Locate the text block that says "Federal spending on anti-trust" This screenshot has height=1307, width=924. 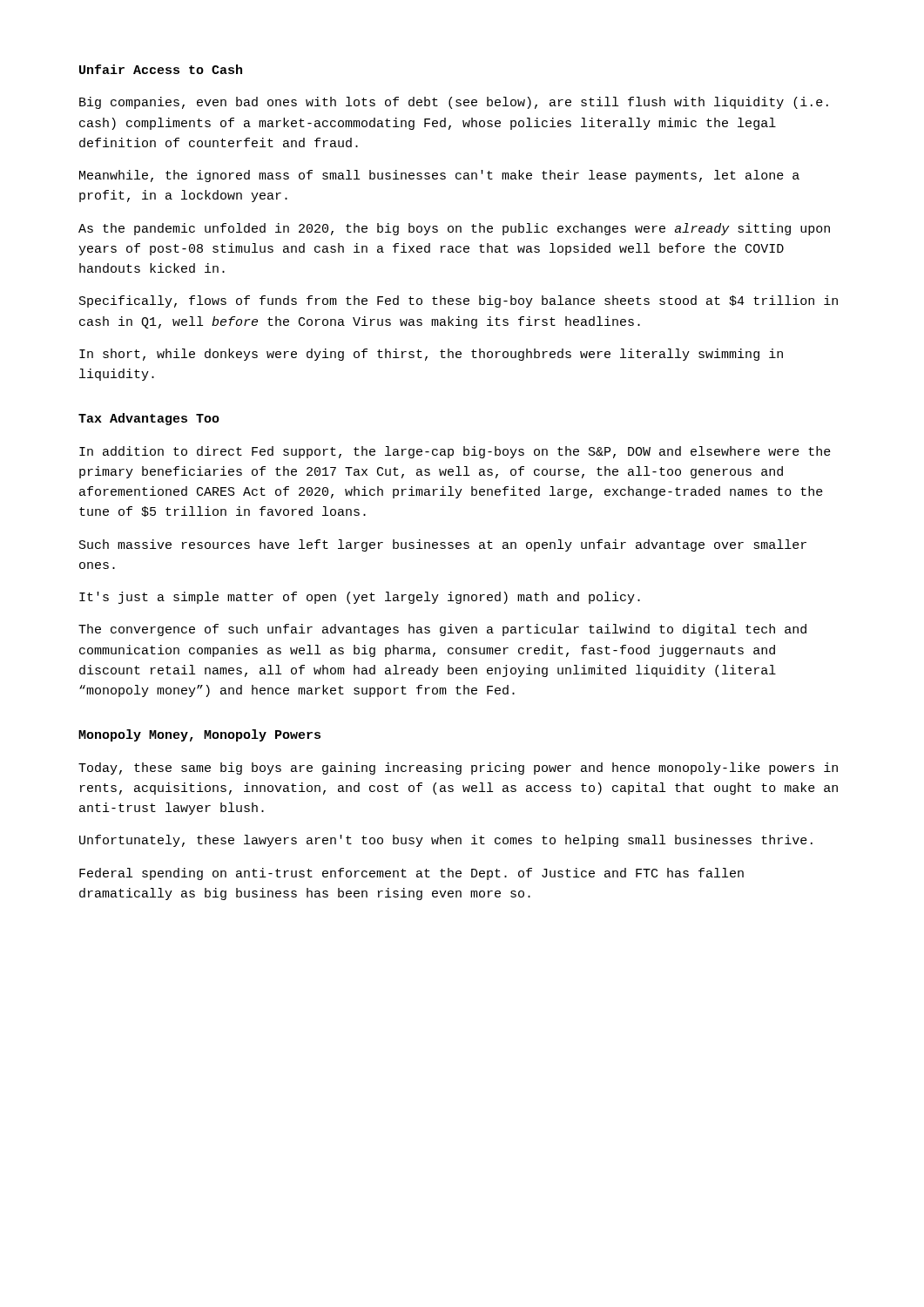[x=412, y=884]
